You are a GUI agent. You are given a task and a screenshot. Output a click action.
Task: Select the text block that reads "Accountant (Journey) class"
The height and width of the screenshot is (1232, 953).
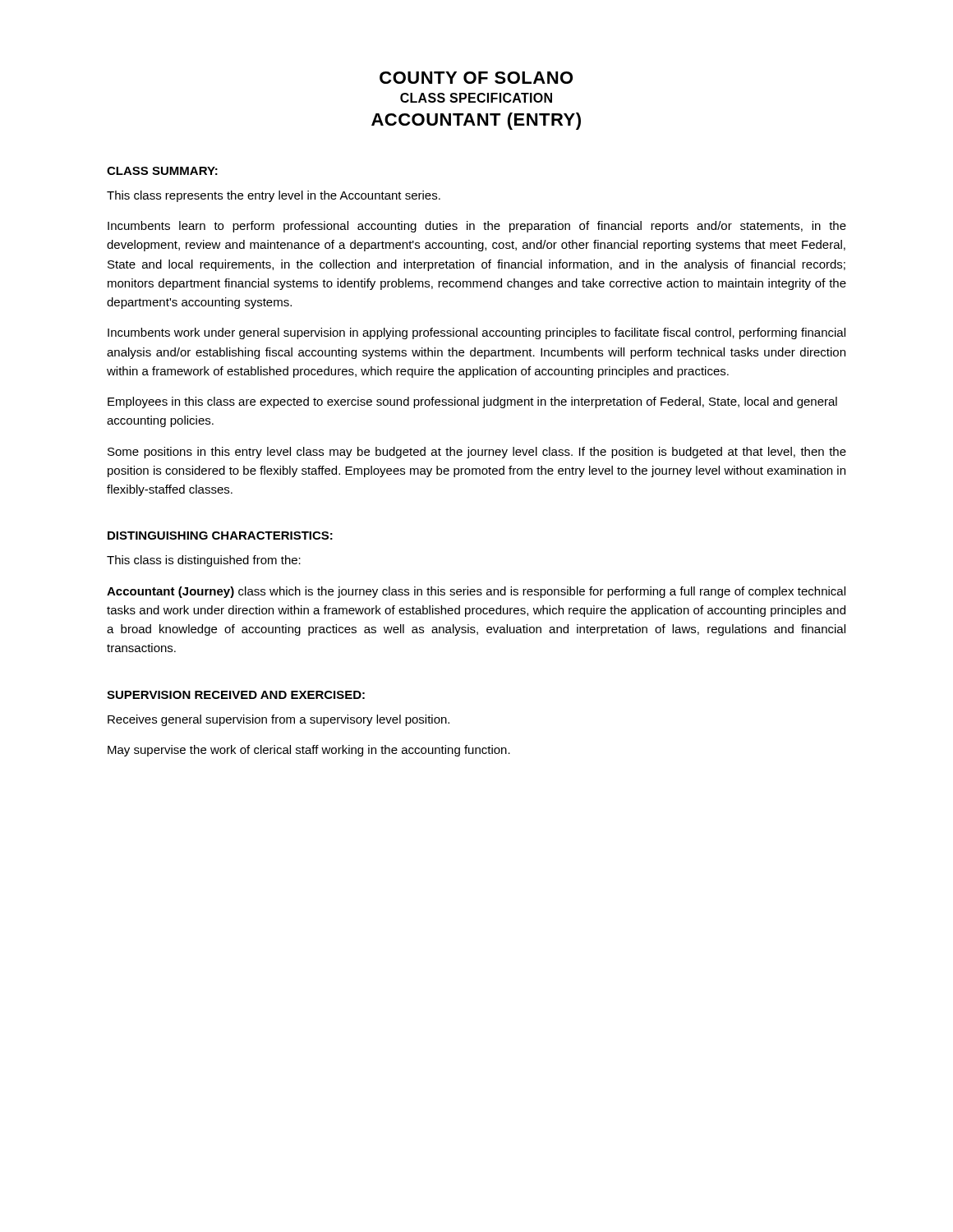[476, 619]
